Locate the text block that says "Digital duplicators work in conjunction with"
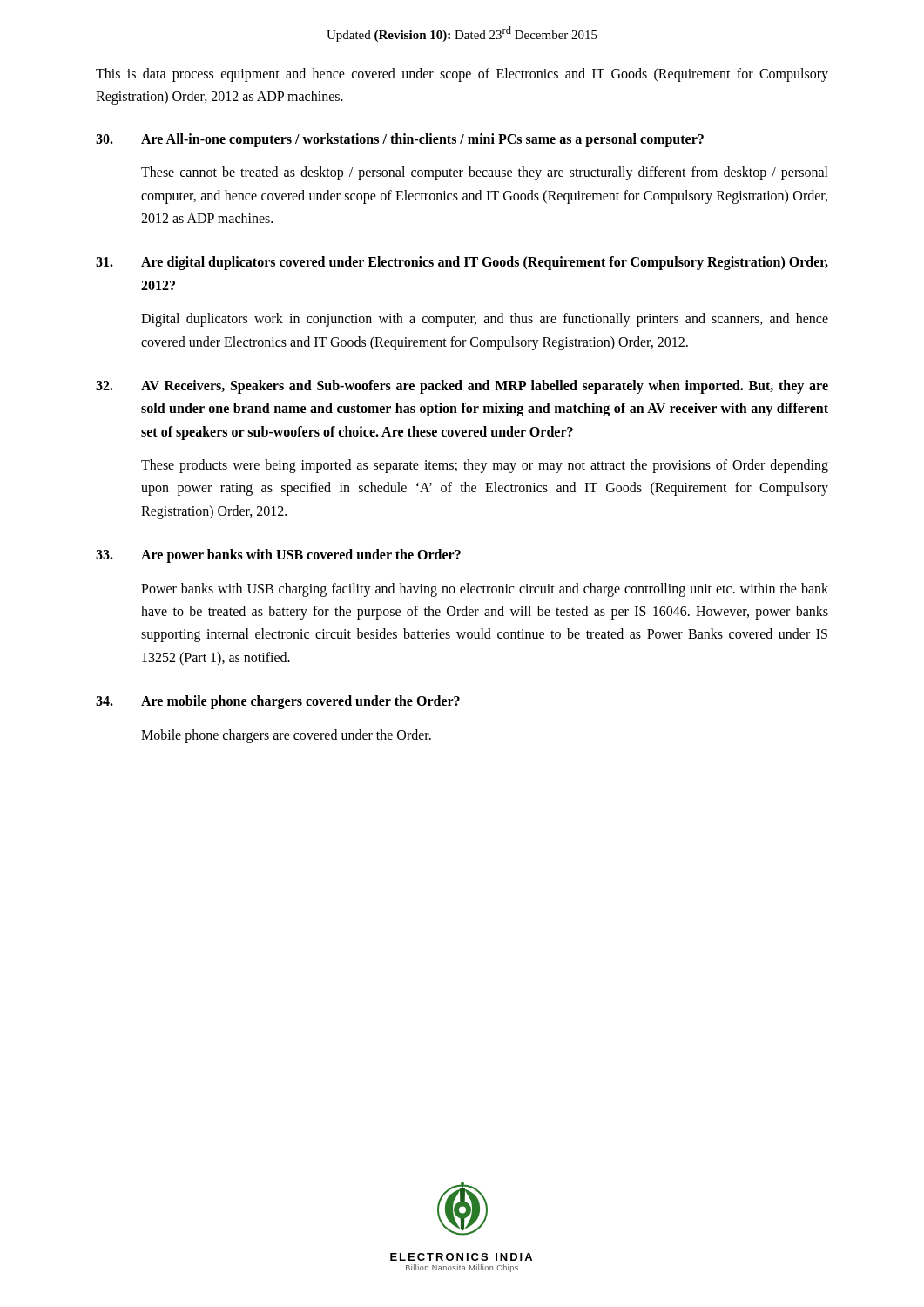The height and width of the screenshot is (1307, 924). coord(485,330)
